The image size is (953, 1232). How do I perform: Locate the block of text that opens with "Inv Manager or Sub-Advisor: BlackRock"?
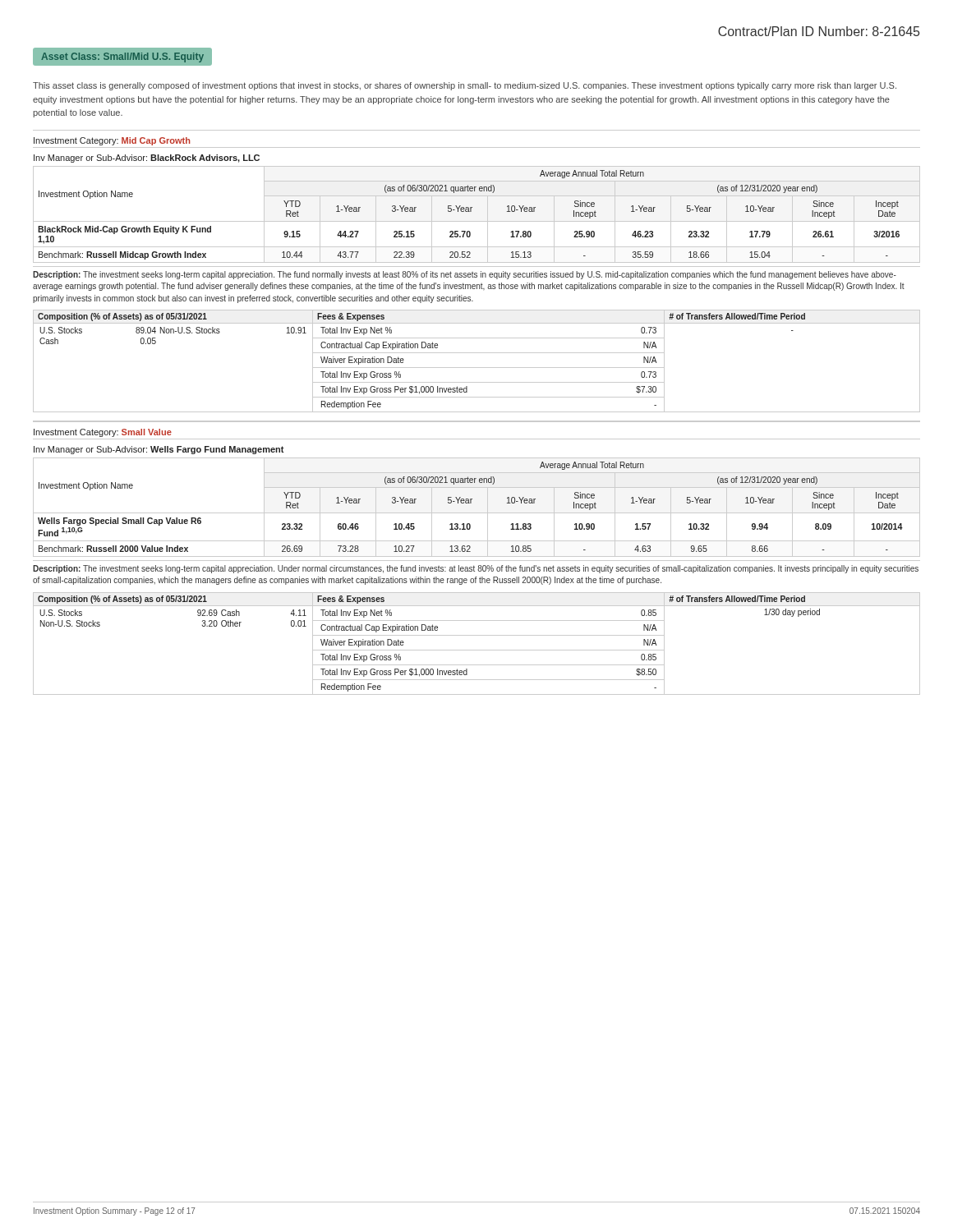tap(146, 157)
